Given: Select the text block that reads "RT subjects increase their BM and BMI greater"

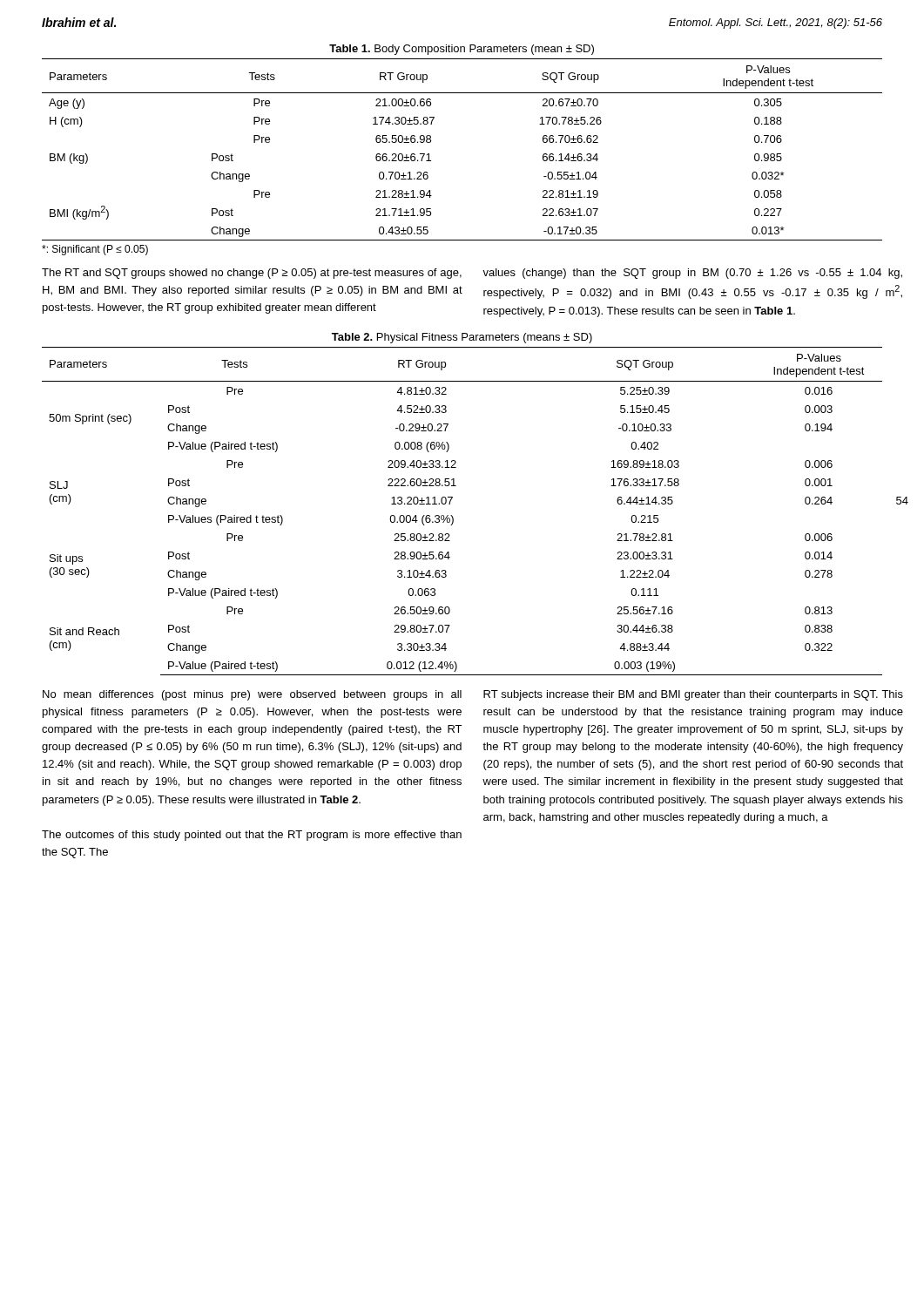Looking at the screenshot, I should pos(693,755).
